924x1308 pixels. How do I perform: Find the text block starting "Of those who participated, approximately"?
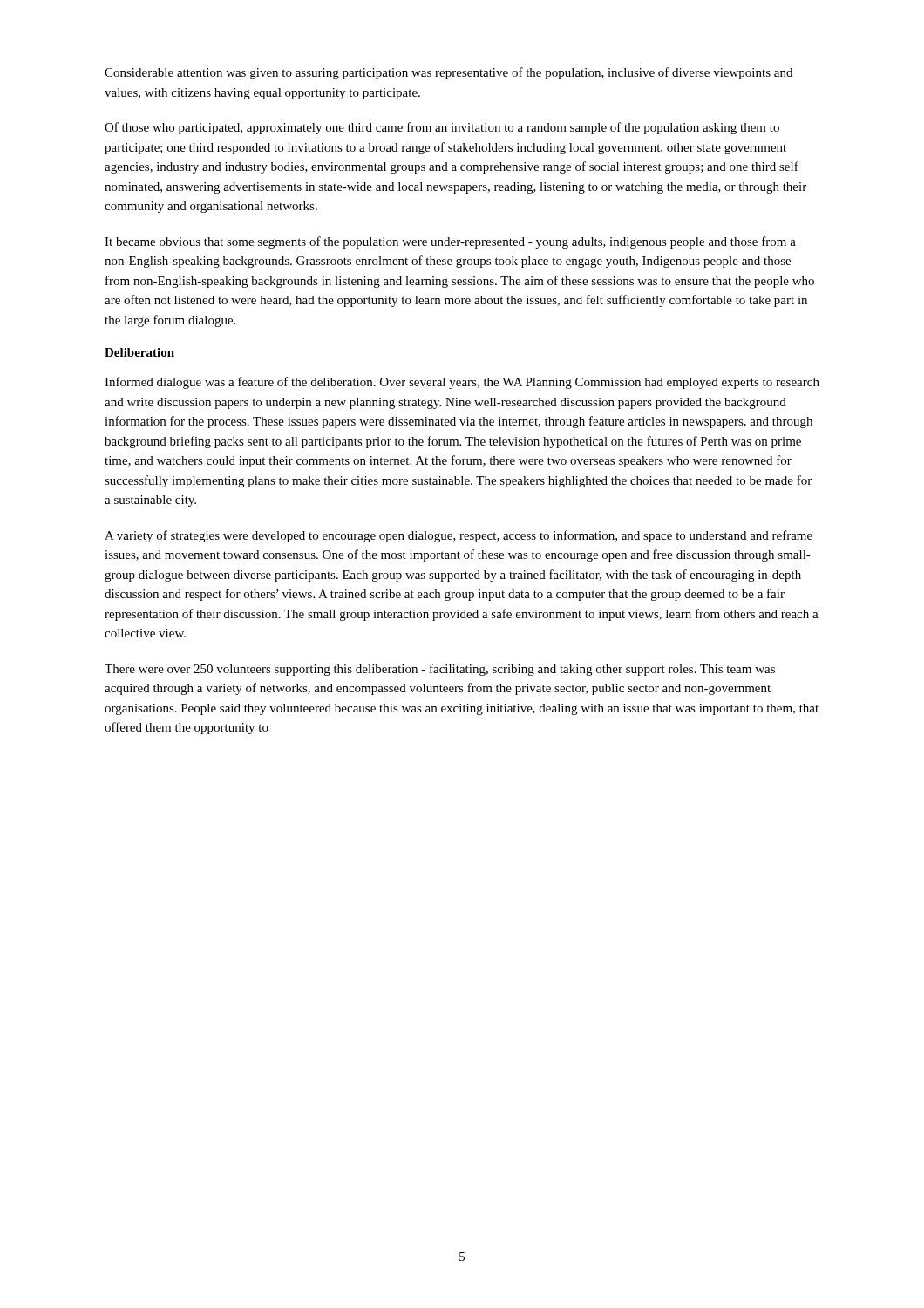456,167
